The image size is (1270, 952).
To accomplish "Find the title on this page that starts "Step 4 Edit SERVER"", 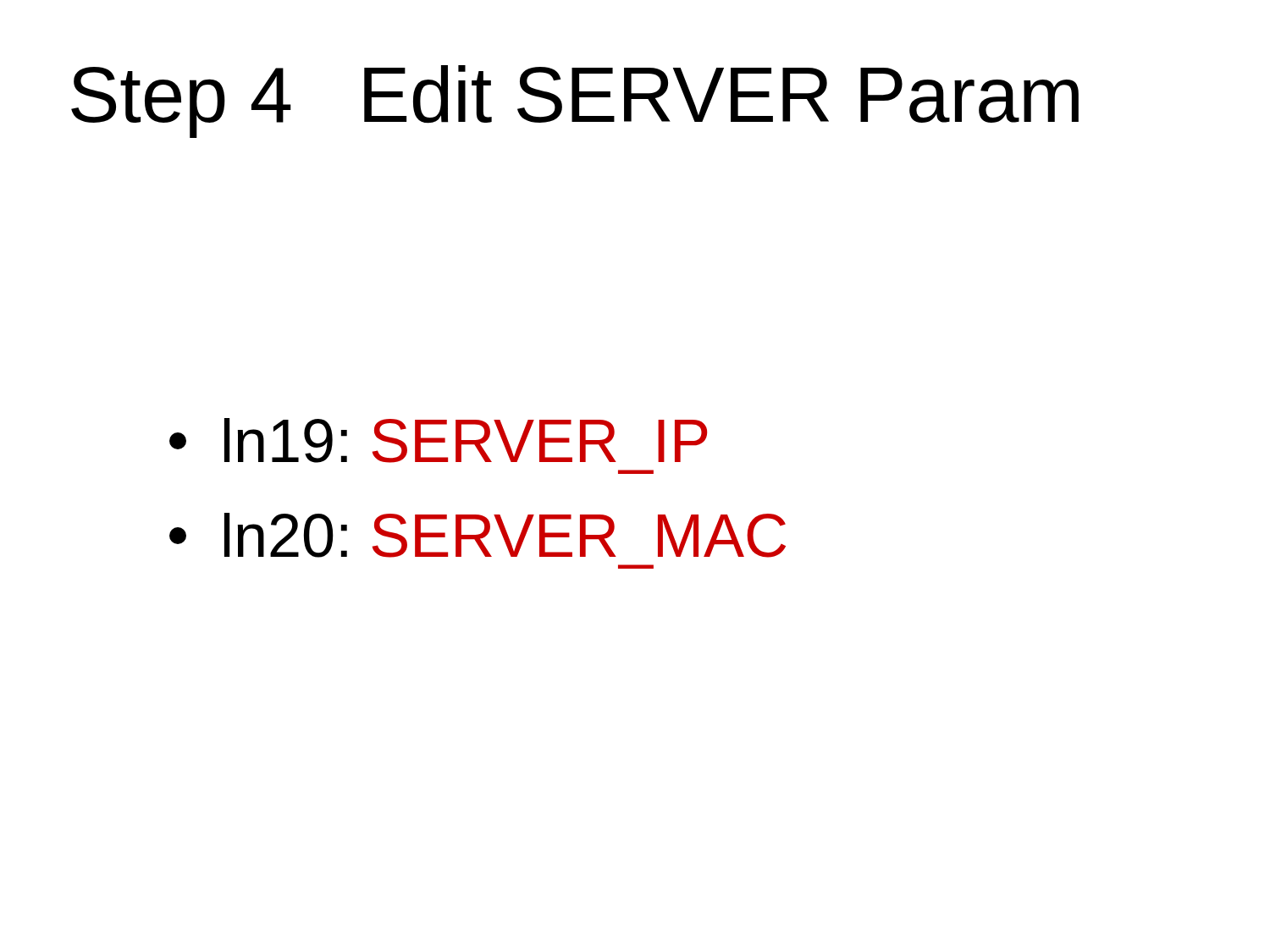I will point(576,95).
